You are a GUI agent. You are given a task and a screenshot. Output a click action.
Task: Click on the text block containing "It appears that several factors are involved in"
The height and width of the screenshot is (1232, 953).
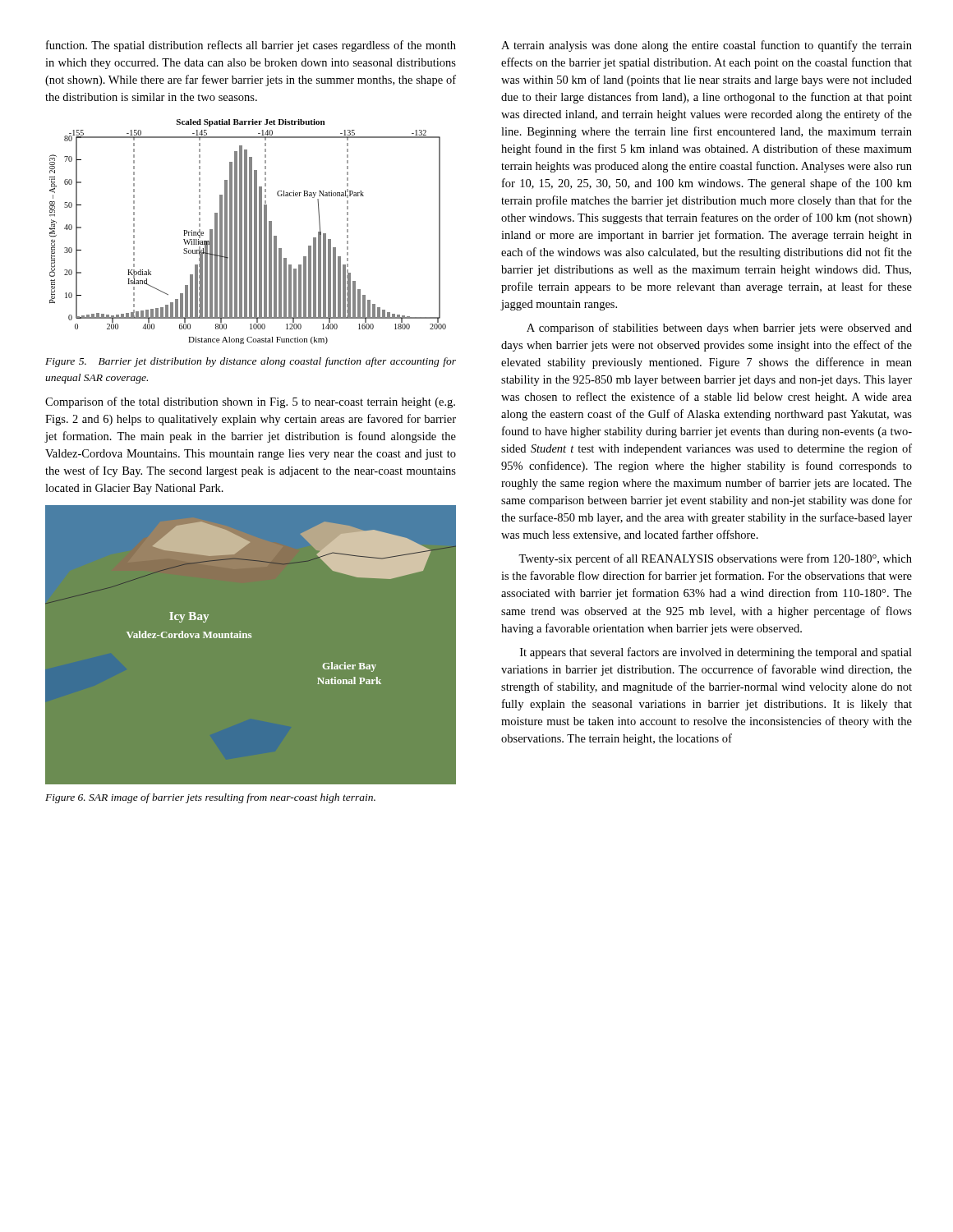(x=707, y=695)
